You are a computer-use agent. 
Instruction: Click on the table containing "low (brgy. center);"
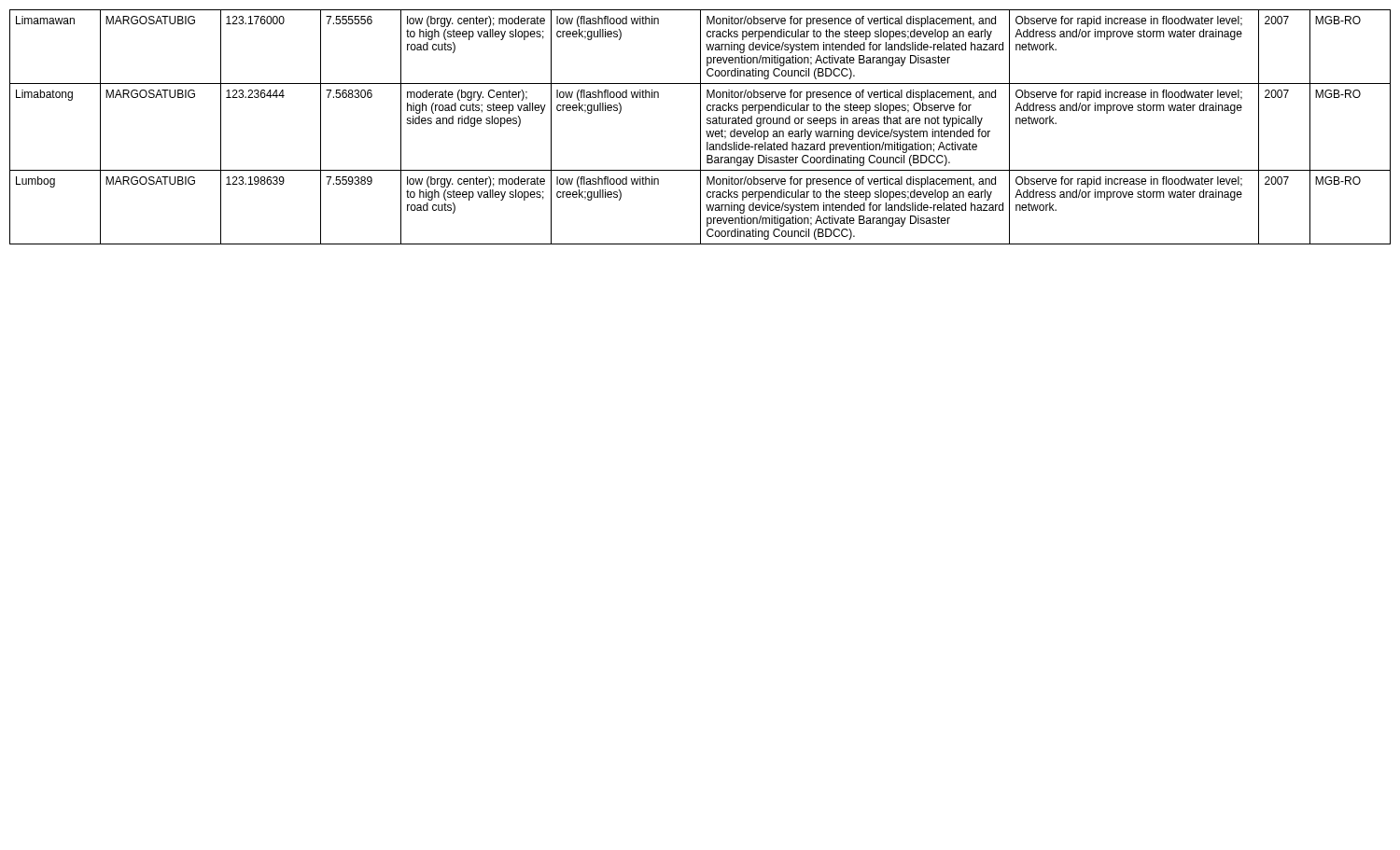[700, 127]
